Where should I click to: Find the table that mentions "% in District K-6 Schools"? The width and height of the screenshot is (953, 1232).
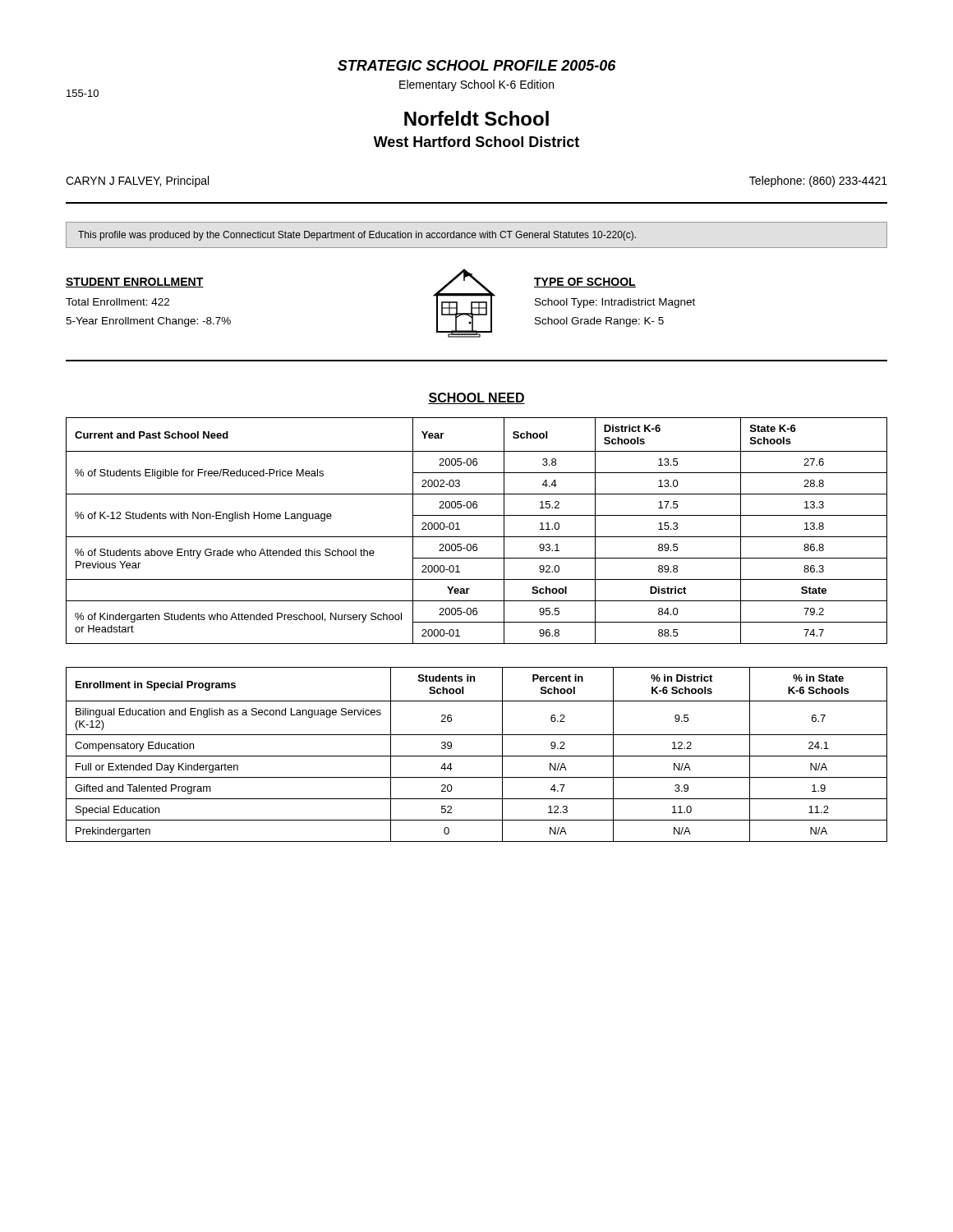476,754
